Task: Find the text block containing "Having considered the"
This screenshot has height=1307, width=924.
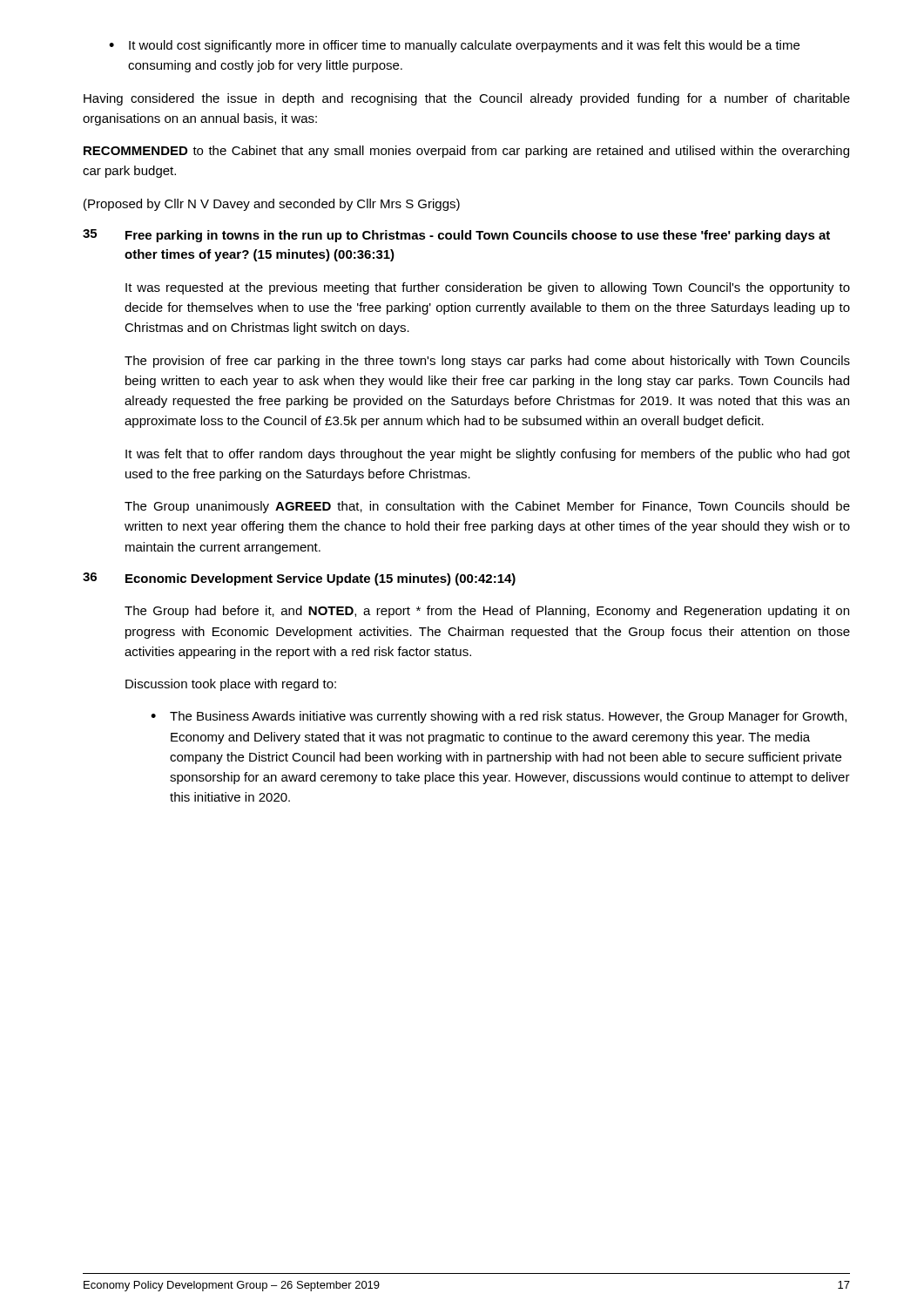Action: pos(466,108)
